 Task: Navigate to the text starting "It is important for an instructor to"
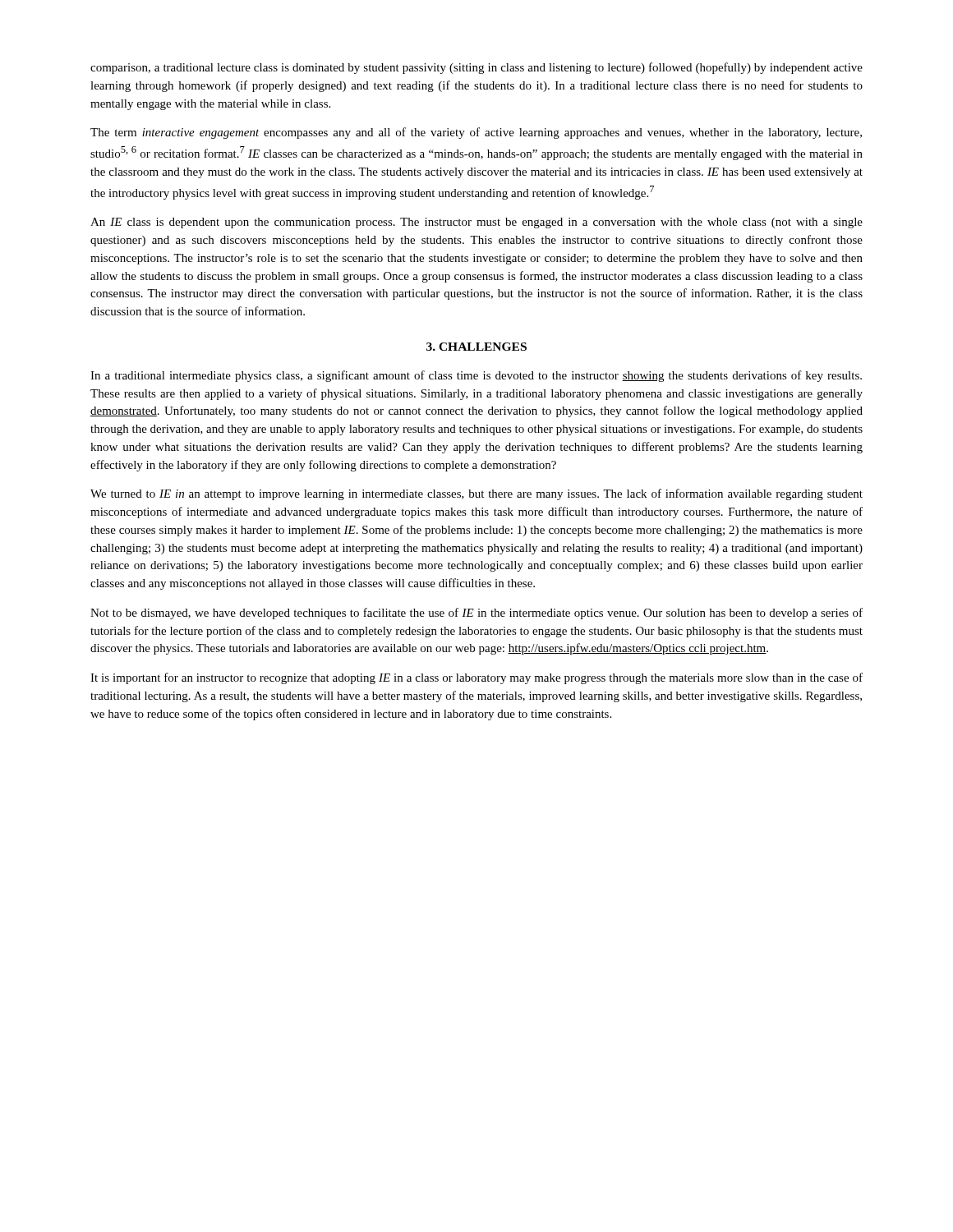click(476, 696)
